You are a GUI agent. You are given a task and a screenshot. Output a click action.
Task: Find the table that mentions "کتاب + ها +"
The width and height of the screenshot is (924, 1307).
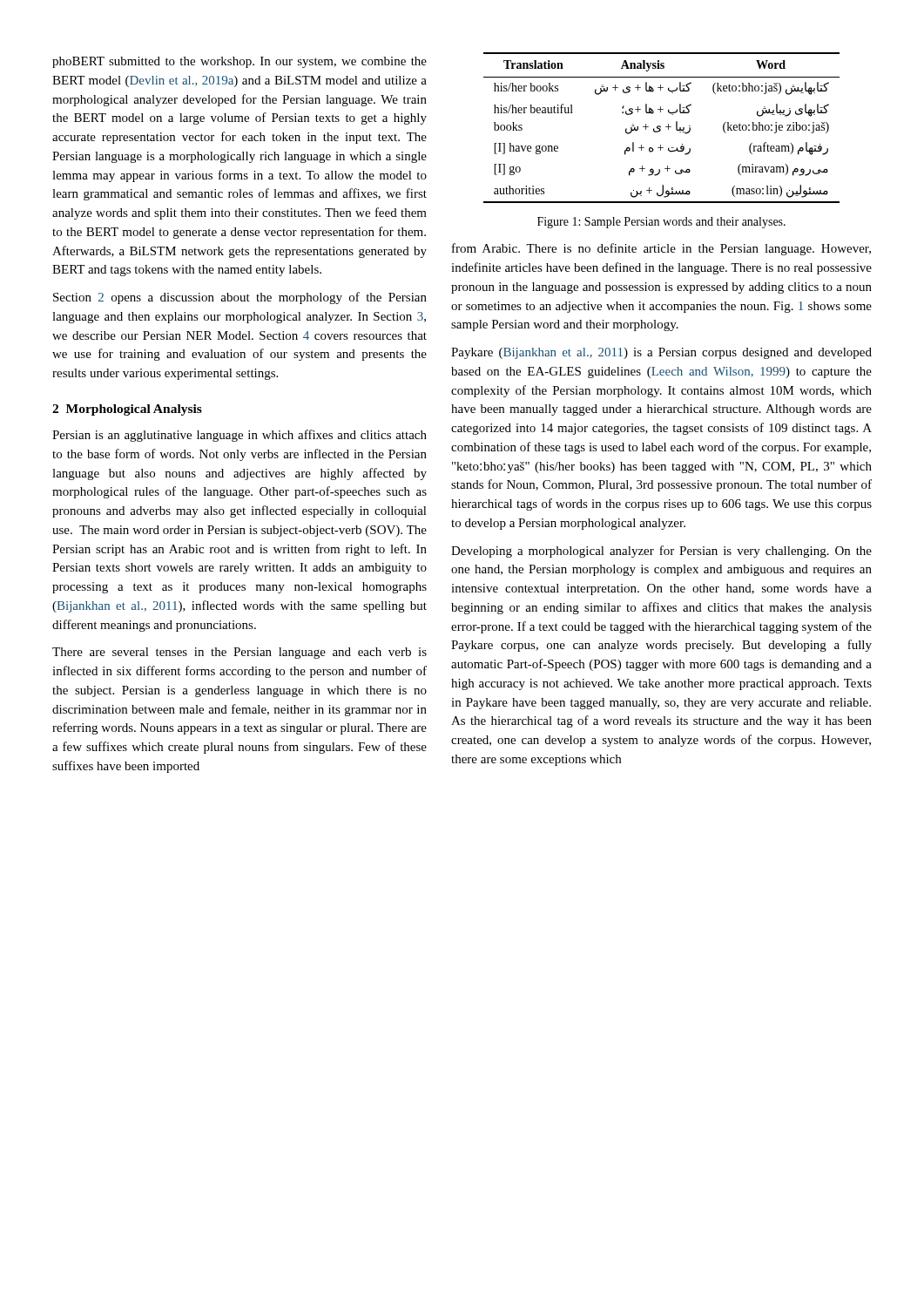(661, 128)
